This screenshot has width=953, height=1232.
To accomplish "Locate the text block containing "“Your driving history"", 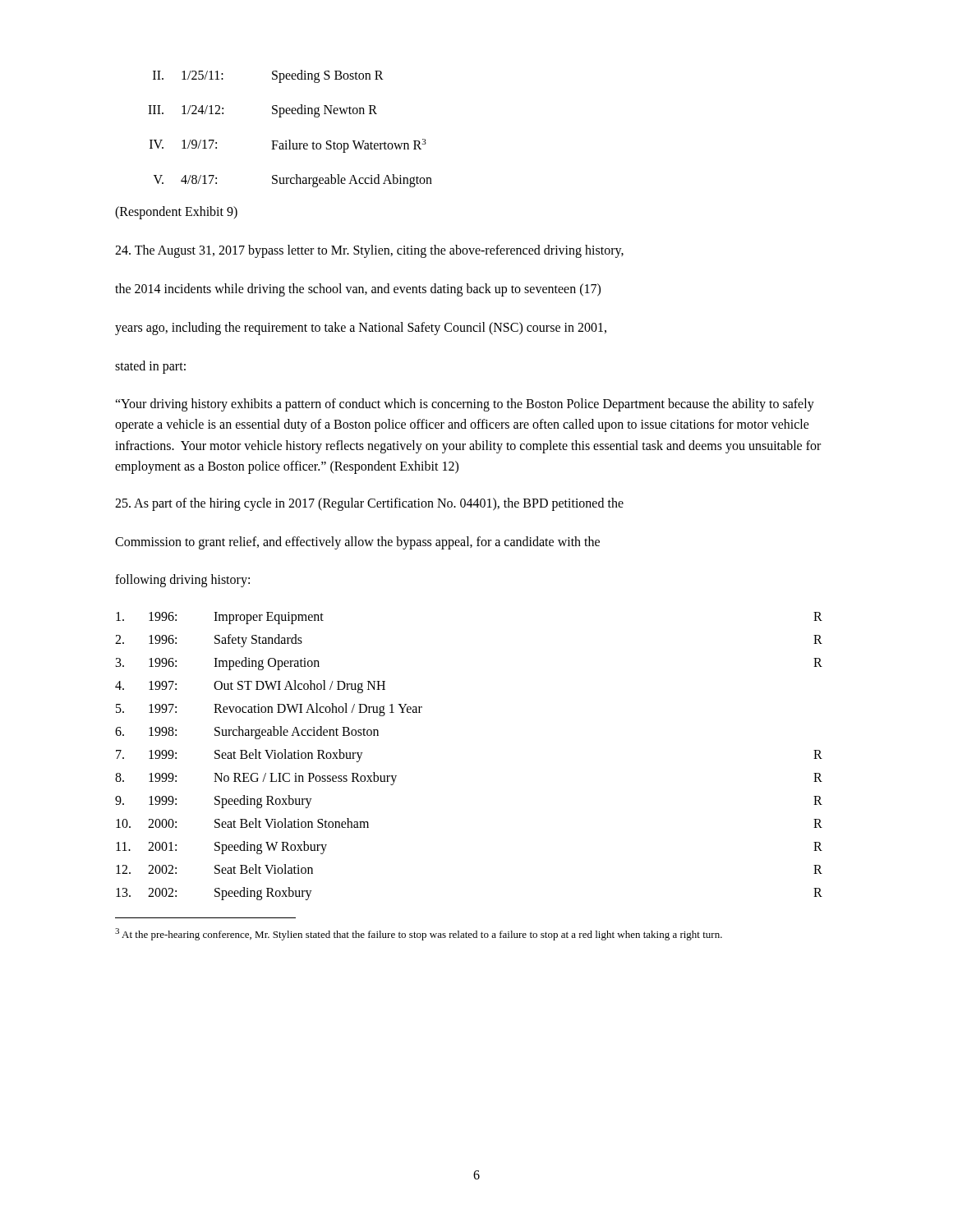I will (x=468, y=435).
